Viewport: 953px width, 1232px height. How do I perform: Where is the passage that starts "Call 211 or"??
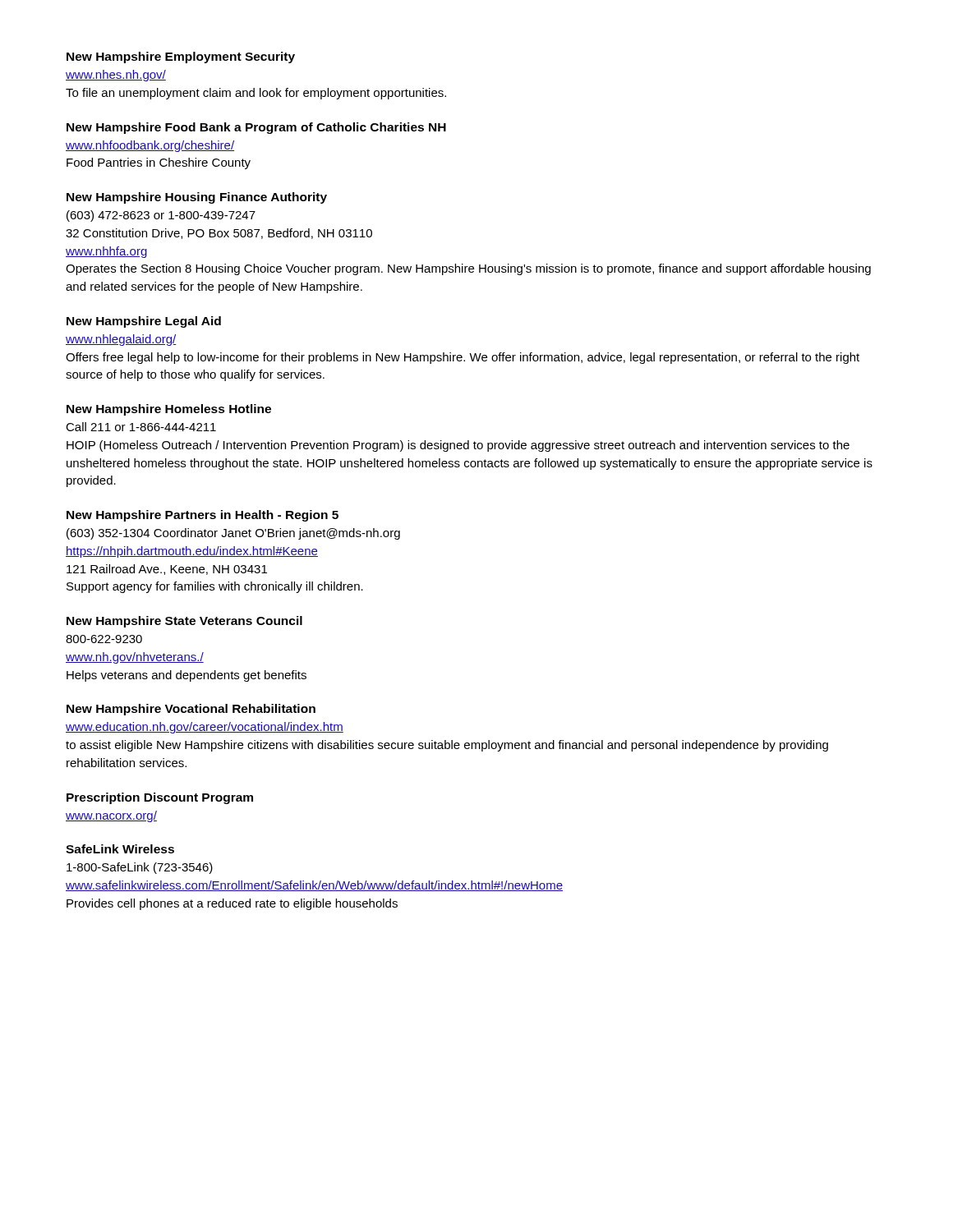pos(469,453)
